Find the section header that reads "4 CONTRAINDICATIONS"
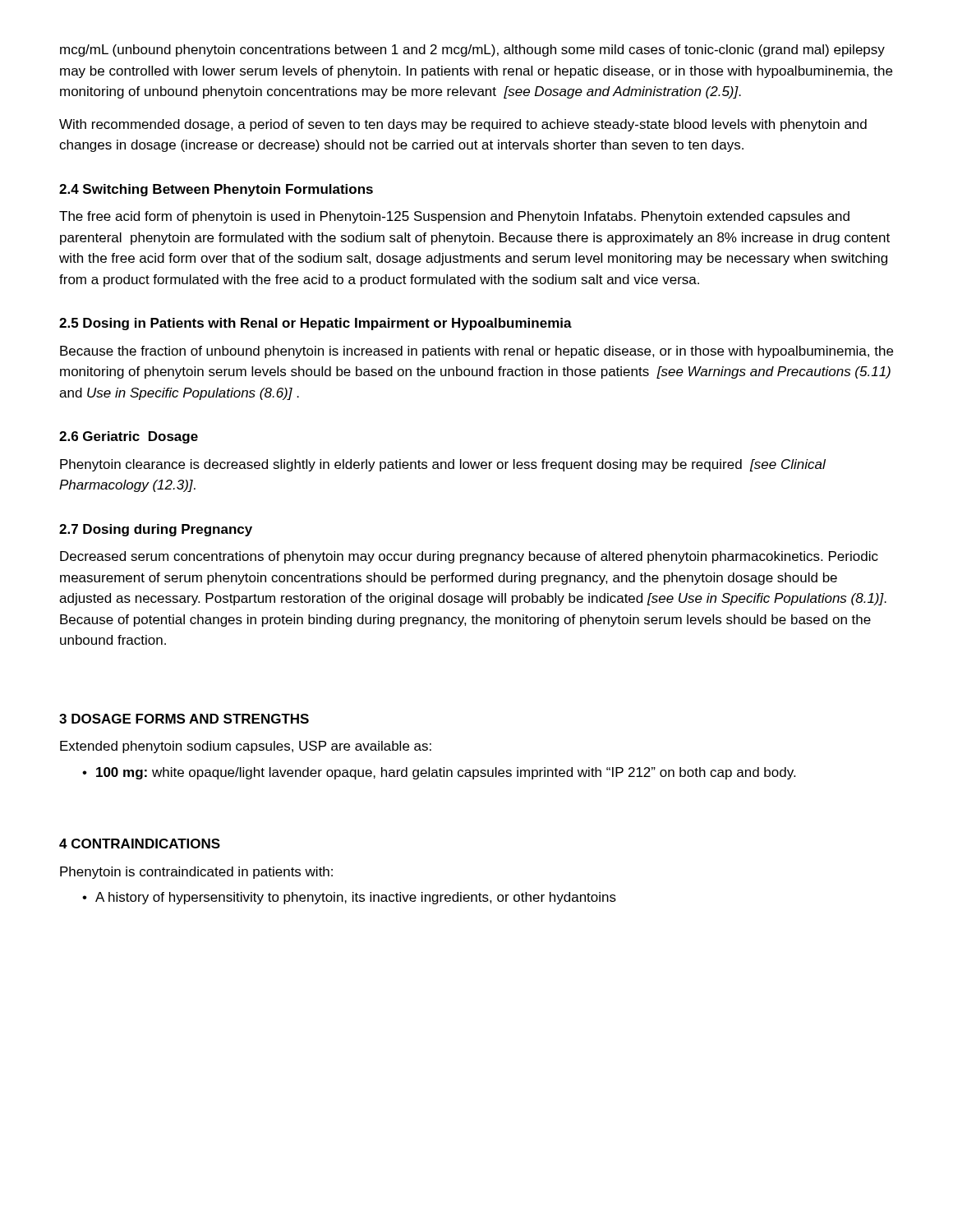This screenshot has width=953, height=1232. (x=140, y=844)
